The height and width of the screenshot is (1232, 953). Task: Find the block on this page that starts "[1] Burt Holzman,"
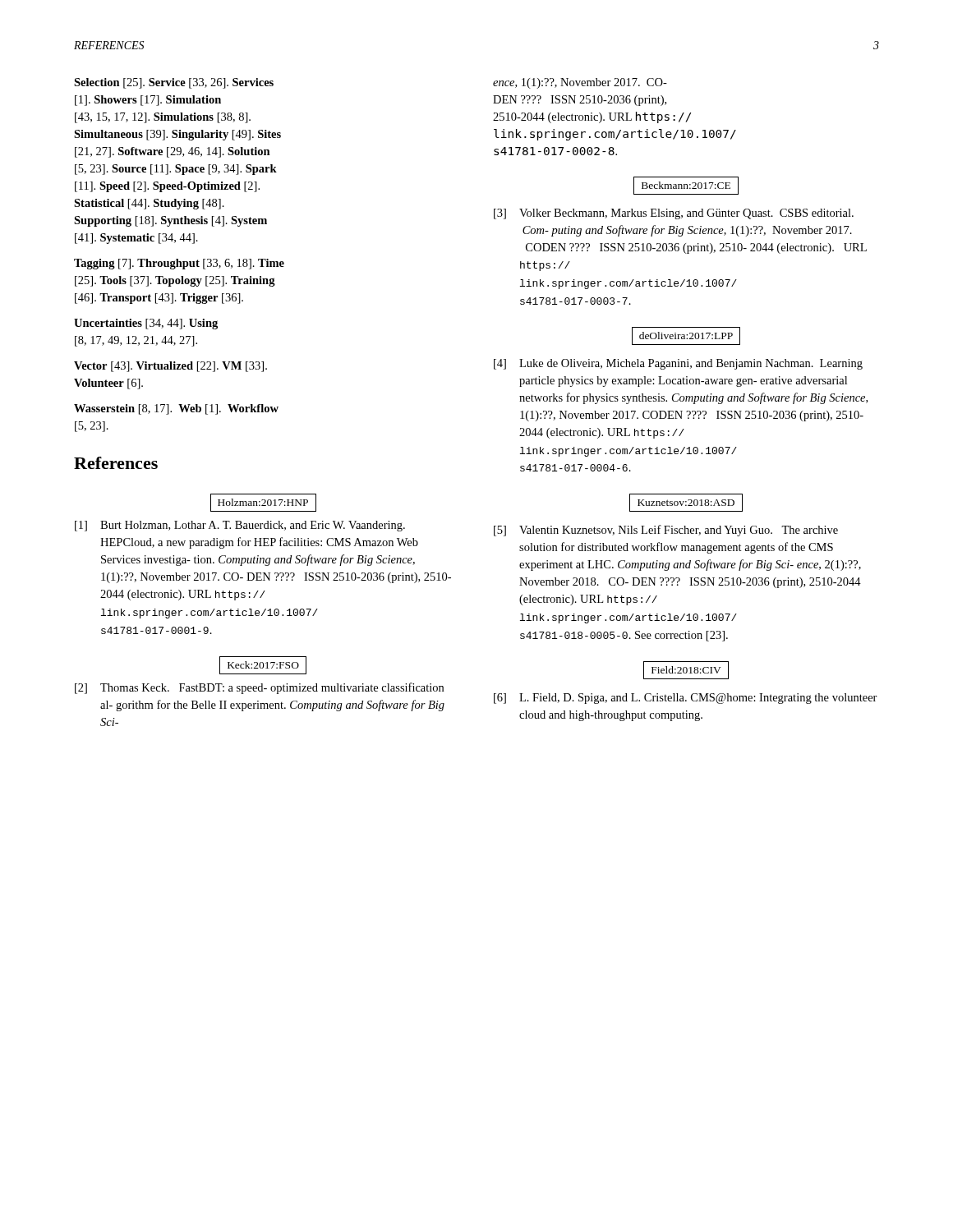263,578
